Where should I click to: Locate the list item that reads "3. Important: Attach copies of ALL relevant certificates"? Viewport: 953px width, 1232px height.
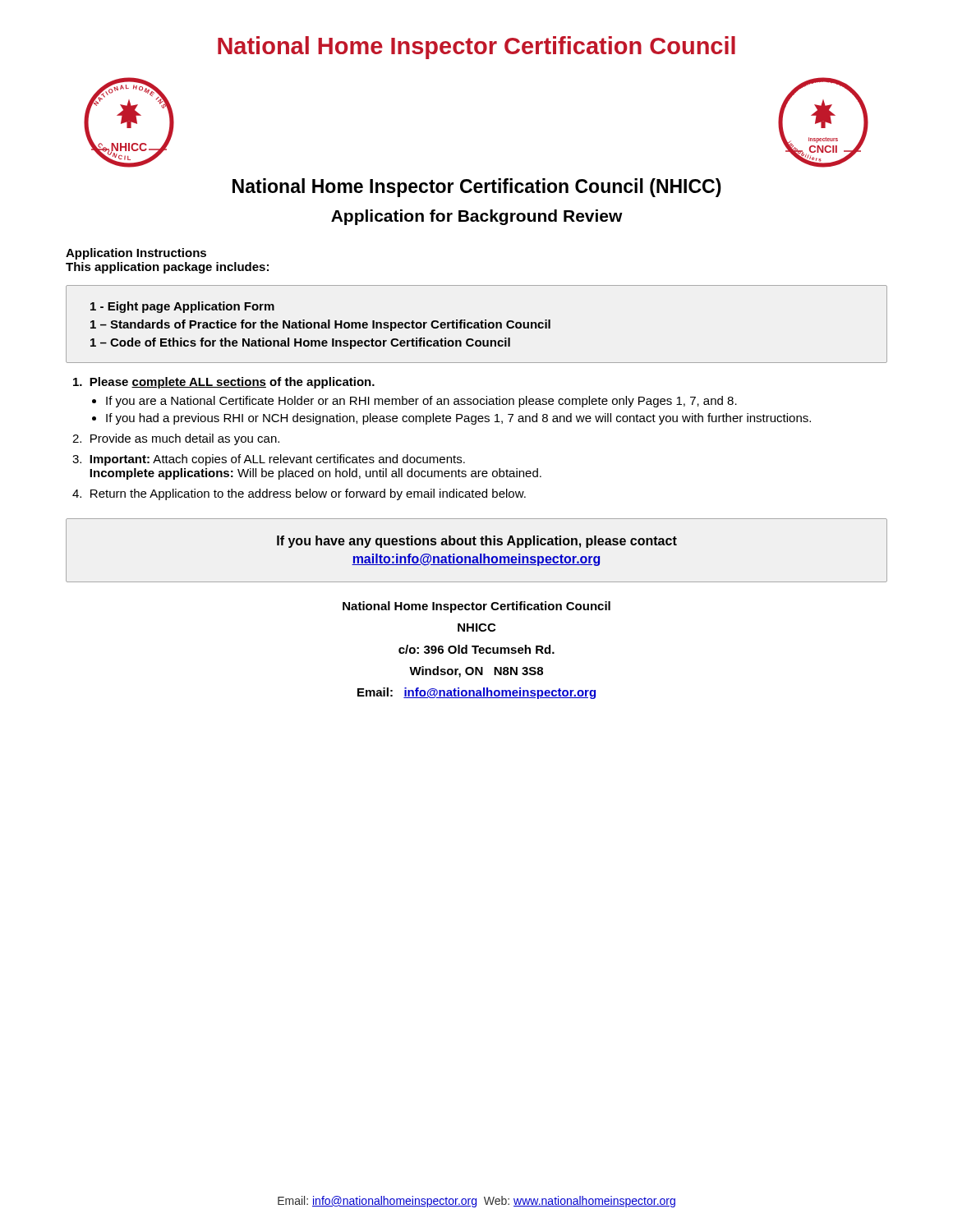point(307,466)
